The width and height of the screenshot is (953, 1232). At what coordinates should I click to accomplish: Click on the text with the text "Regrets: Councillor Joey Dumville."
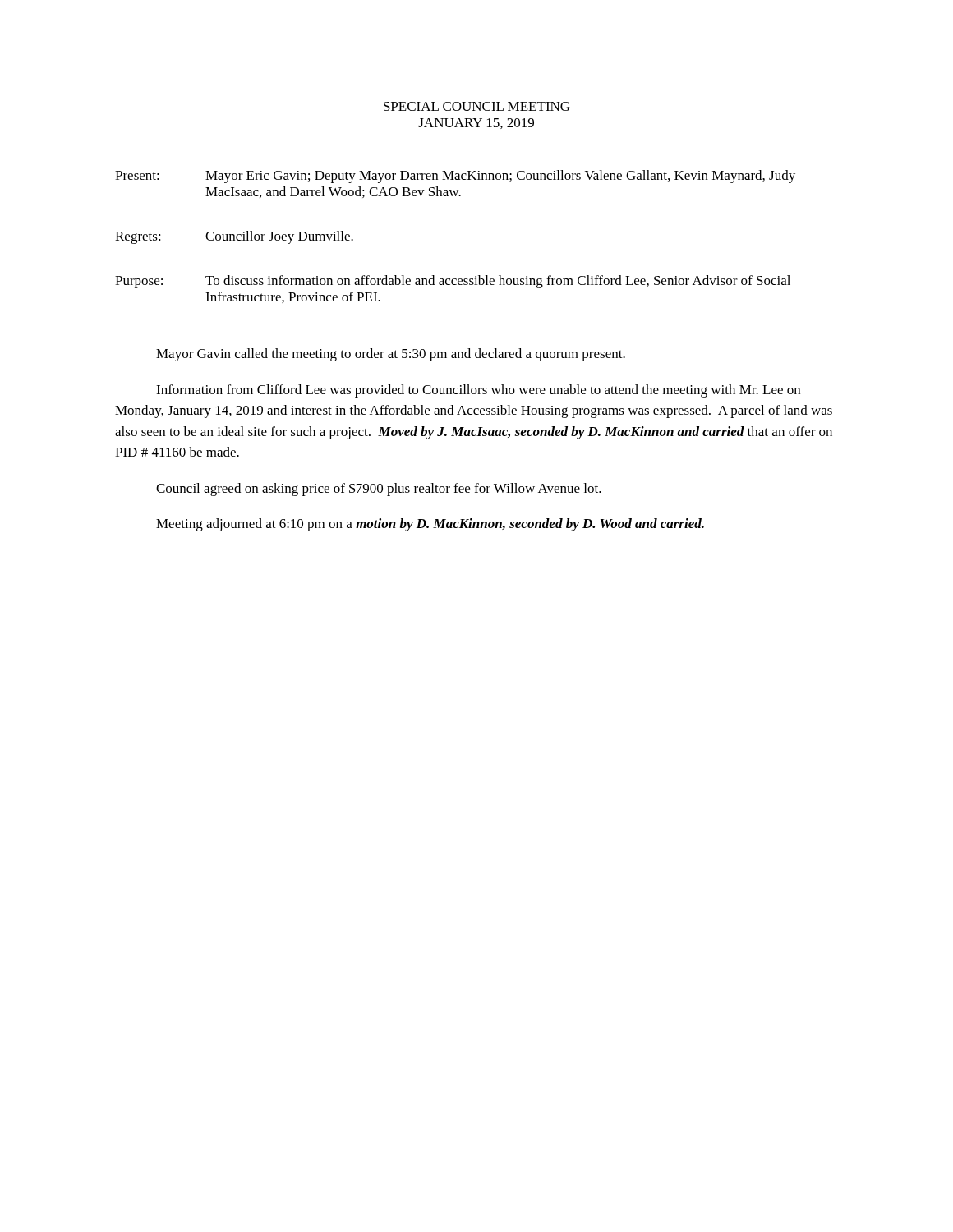pyautogui.click(x=234, y=237)
